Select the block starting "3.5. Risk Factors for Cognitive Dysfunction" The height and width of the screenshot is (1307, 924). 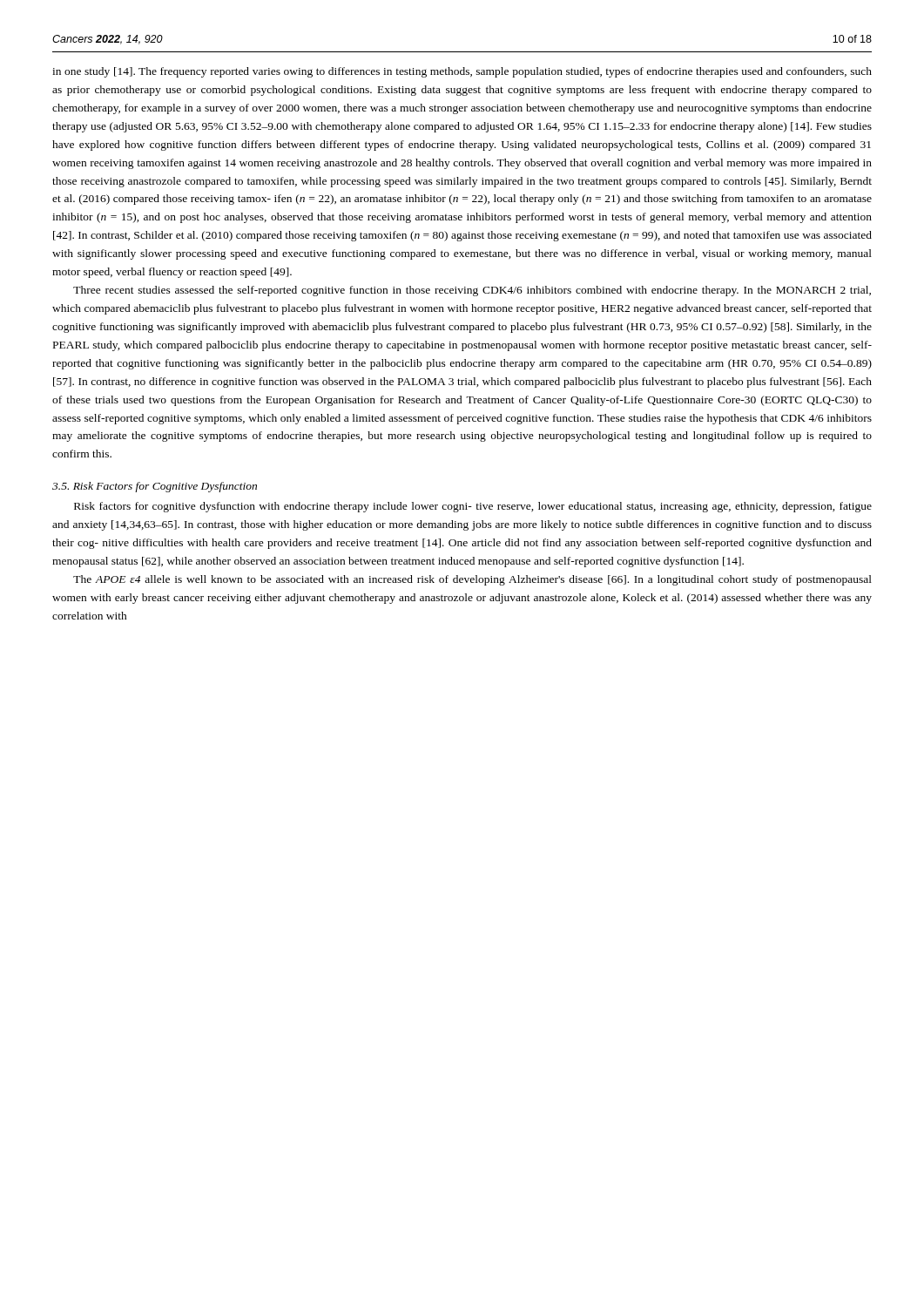tap(155, 486)
